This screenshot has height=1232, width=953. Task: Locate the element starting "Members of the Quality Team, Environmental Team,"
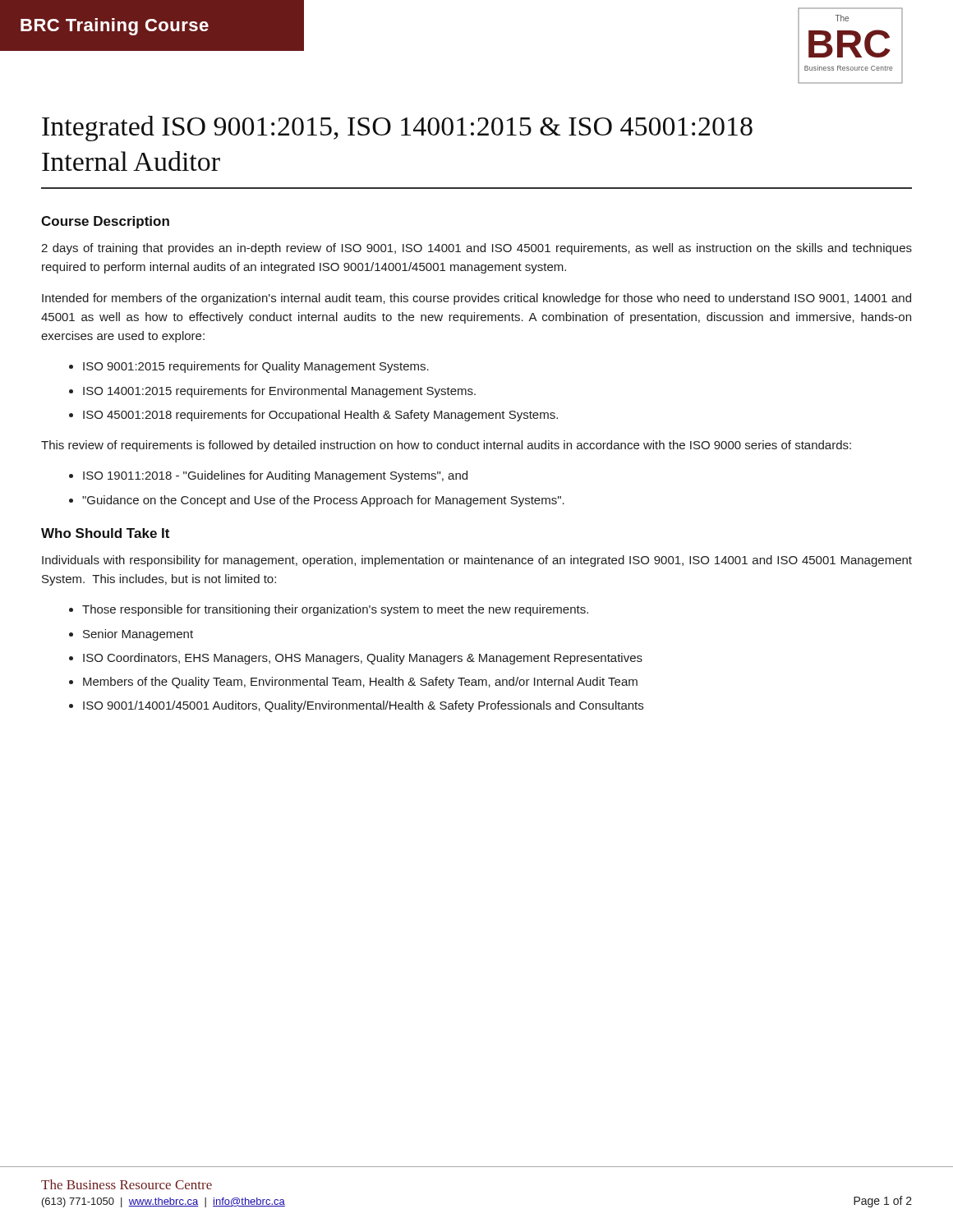pos(360,681)
